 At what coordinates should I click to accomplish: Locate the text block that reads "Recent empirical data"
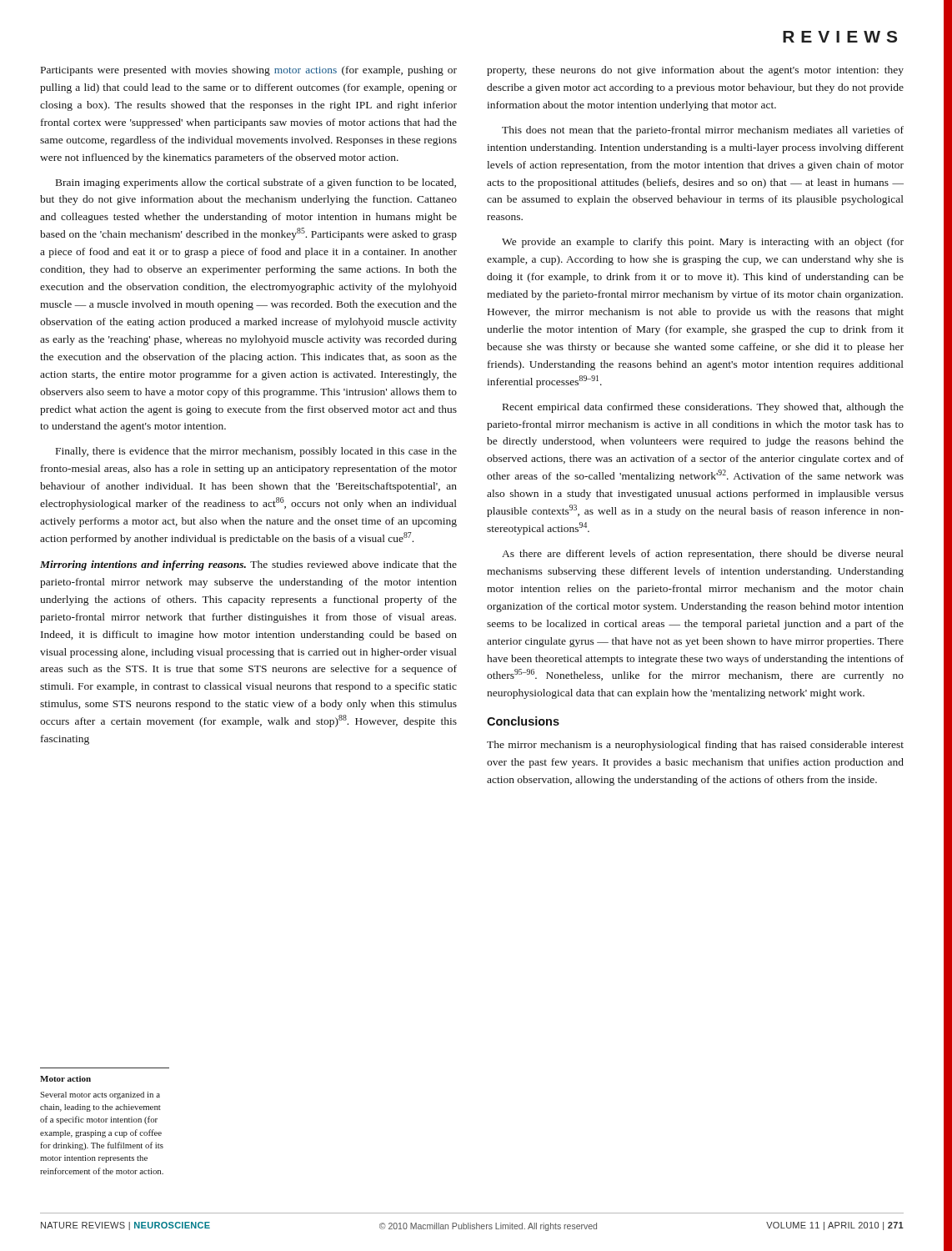pyautogui.click(x=695, y=468)
